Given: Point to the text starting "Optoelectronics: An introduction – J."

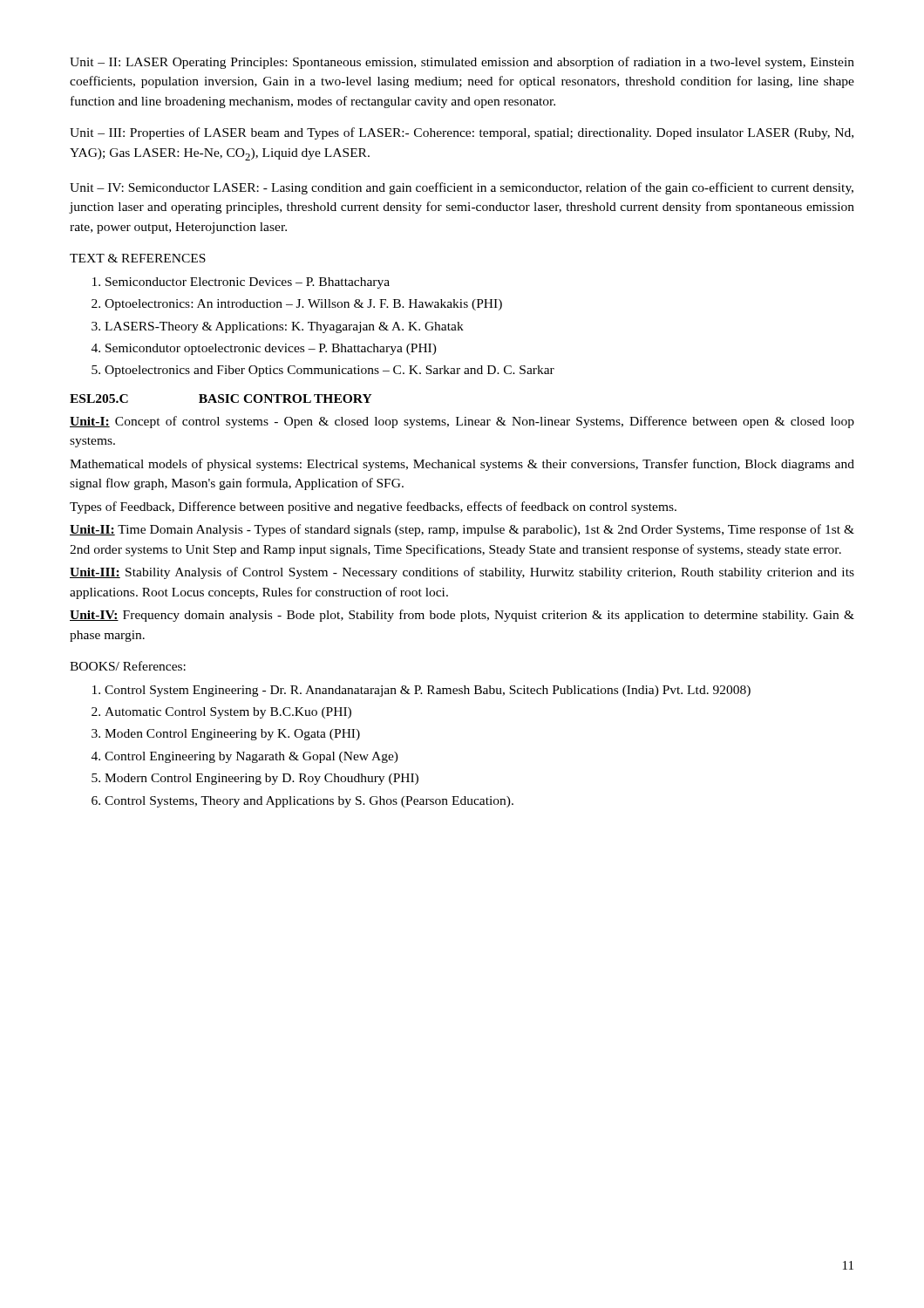Looking at the screenshot, I should [x=303, y=303].
